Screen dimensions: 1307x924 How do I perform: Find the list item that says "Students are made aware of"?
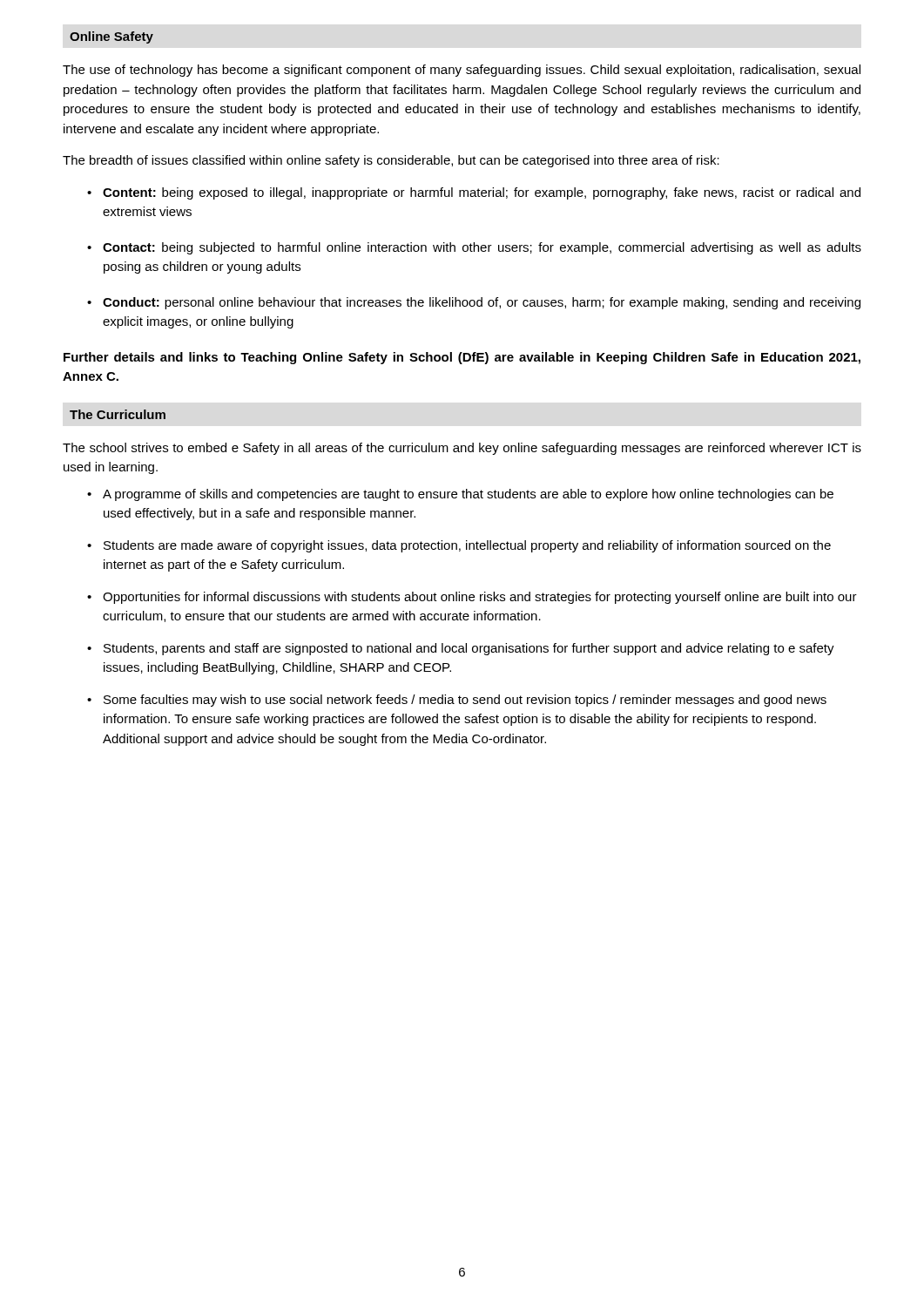(x=467, y=554)
